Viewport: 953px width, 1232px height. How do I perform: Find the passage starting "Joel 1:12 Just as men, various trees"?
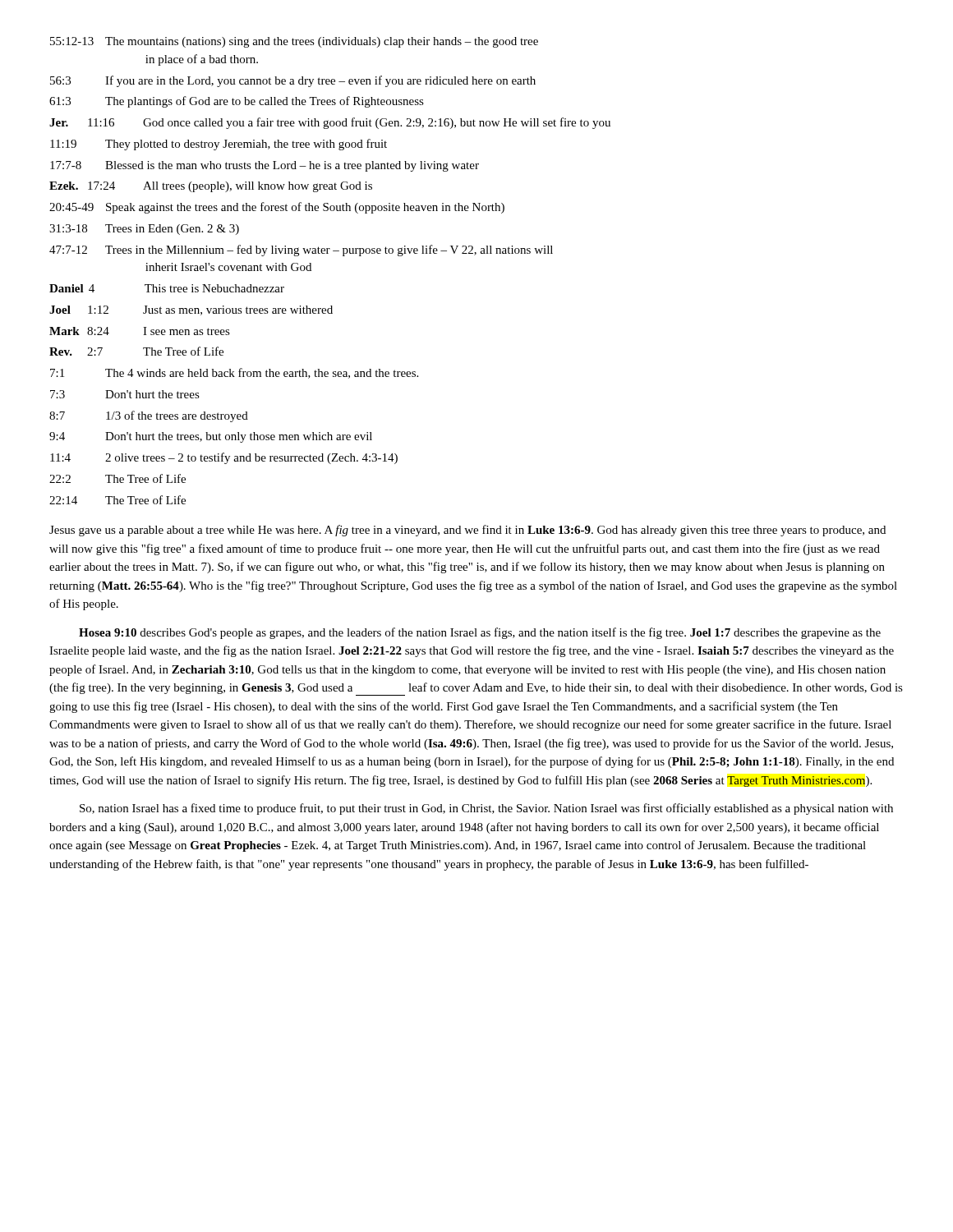coord(191,310)
